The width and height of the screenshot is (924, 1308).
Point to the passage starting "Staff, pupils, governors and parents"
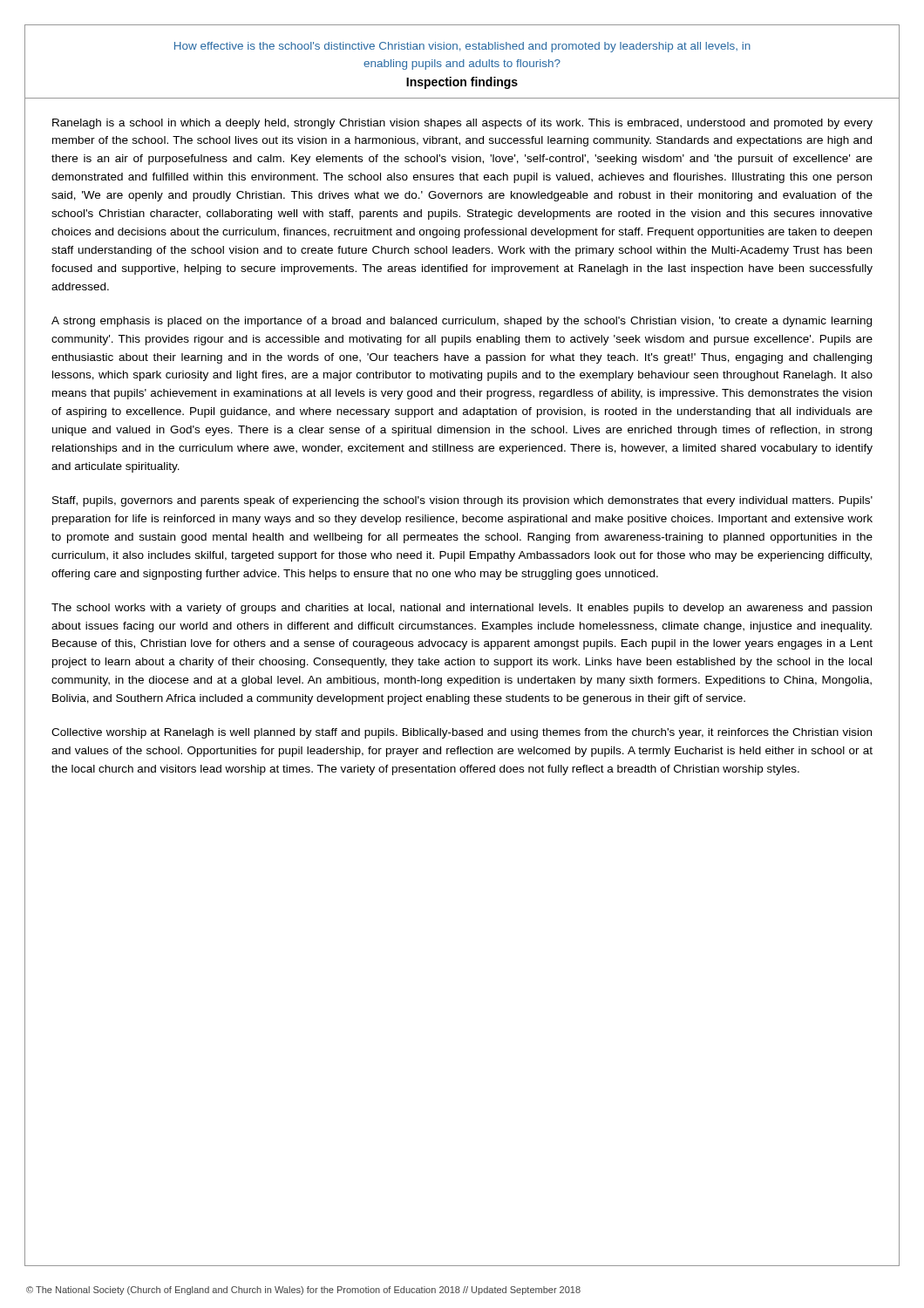click(x=462, y=537)
